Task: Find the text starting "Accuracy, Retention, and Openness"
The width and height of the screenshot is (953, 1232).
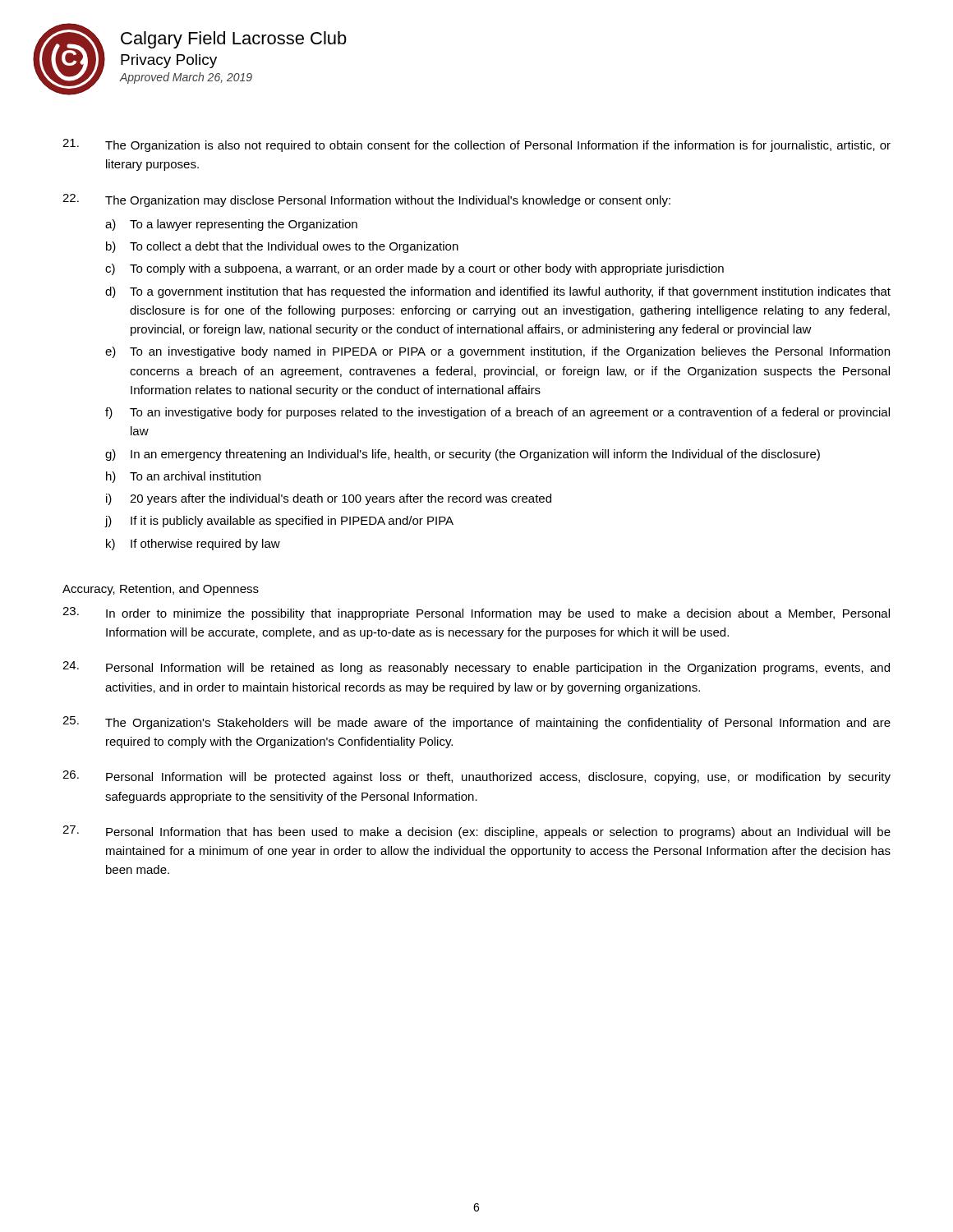Action: point(161,588)
